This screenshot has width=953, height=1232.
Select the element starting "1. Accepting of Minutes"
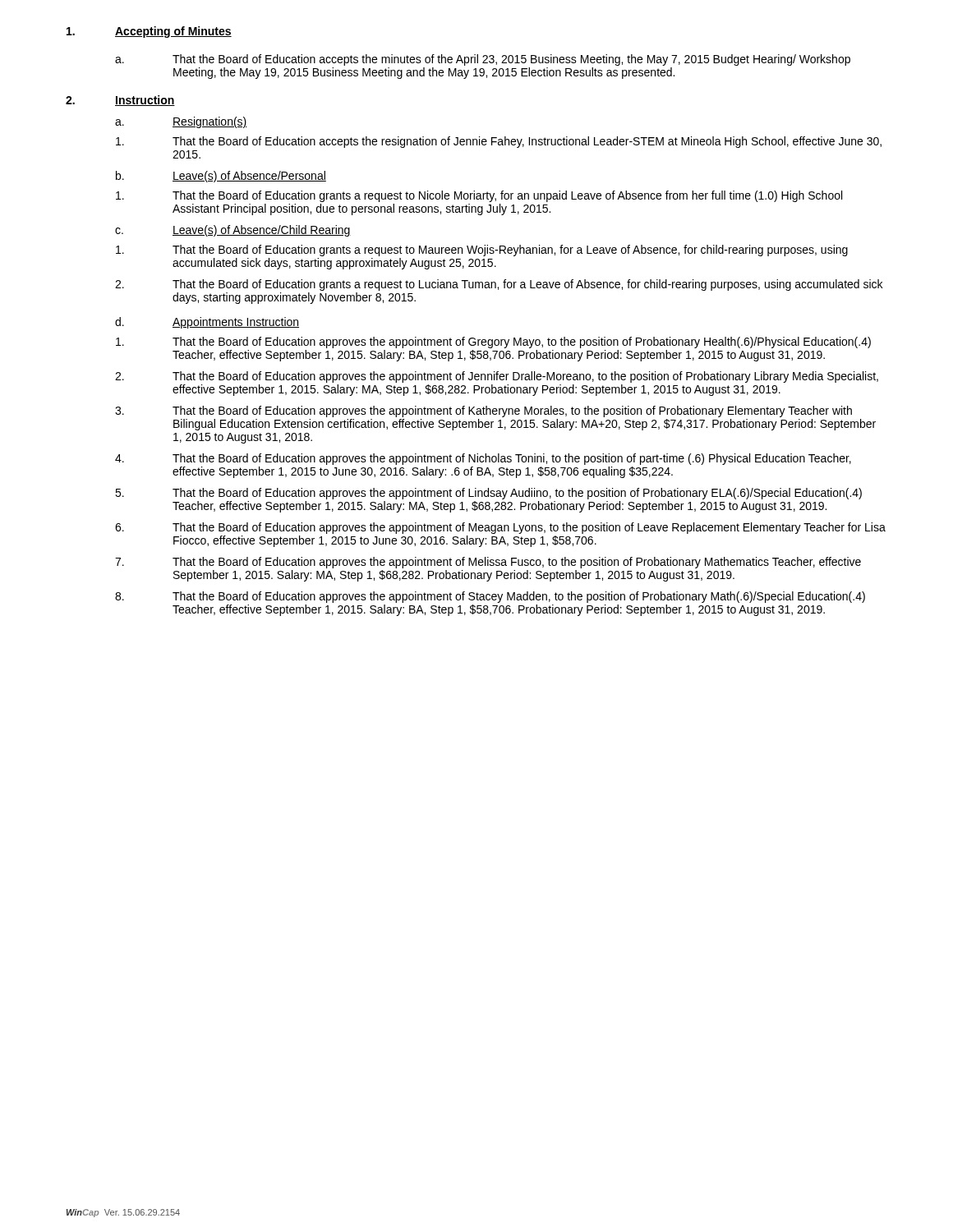point(149,32)
